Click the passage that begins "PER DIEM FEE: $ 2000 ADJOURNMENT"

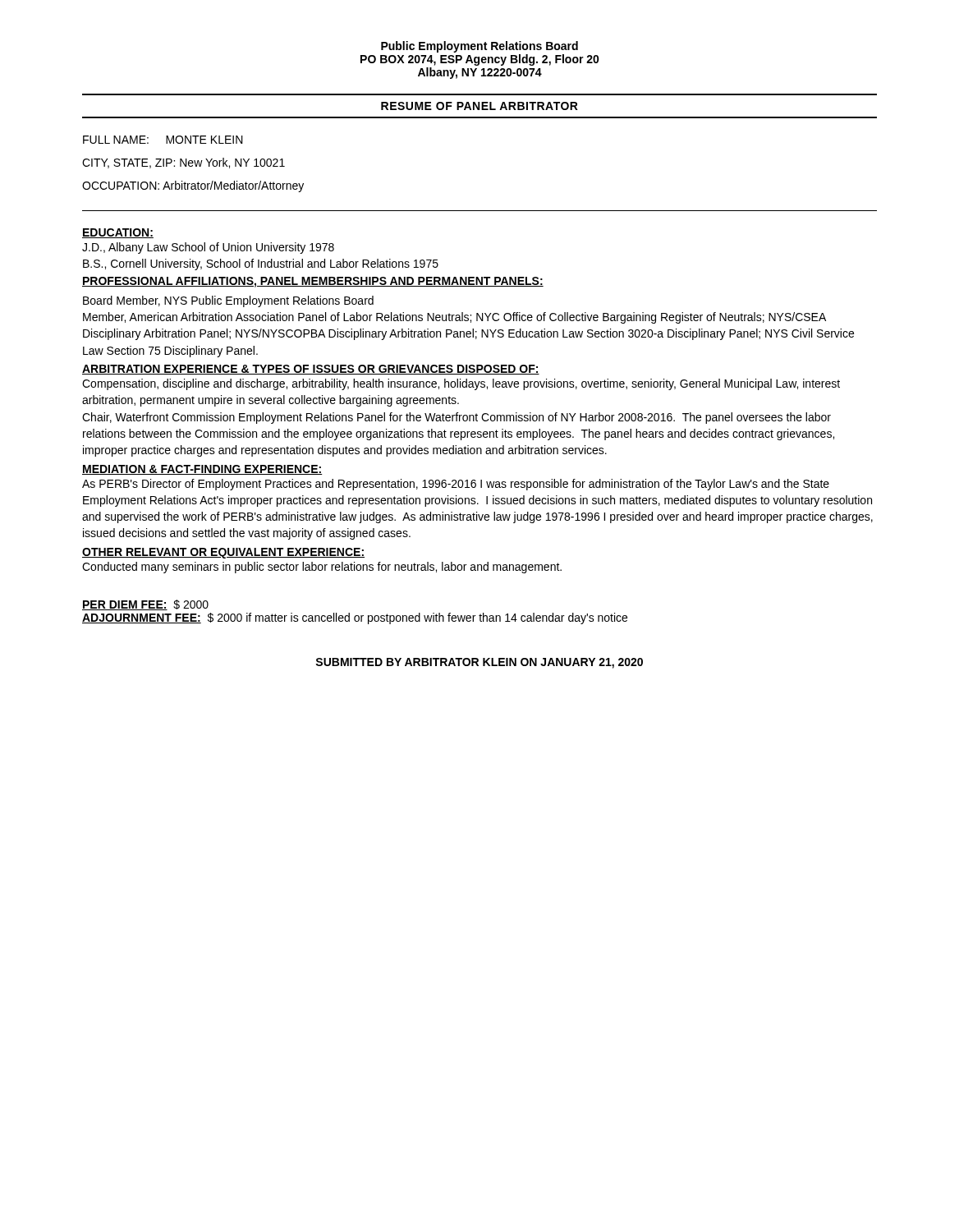point(355,611)
